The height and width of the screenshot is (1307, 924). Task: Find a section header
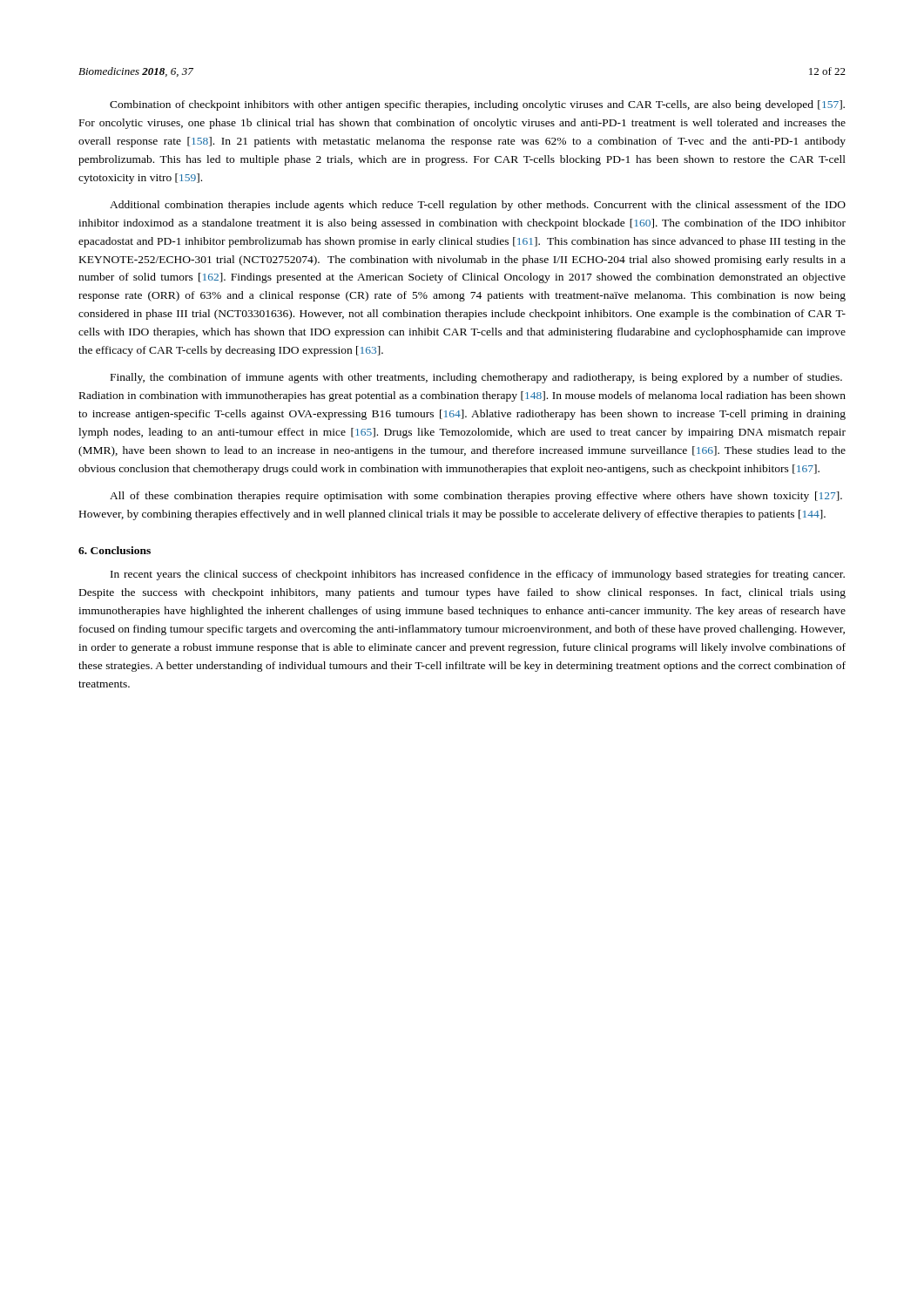tap(115, 551)
